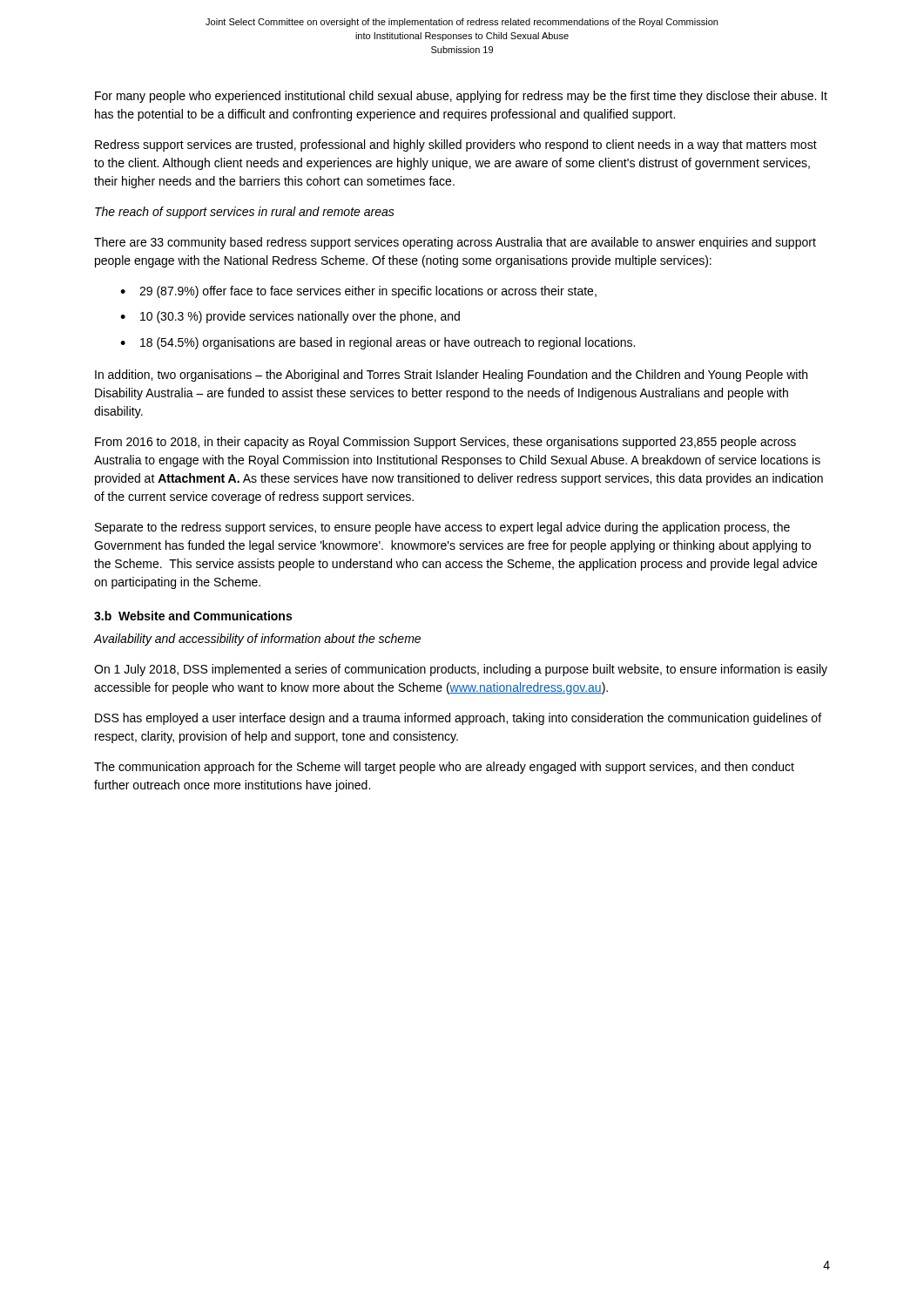Locate the text block with the text "Redress support services are"

pyautogui.click(x=455, y=163)
